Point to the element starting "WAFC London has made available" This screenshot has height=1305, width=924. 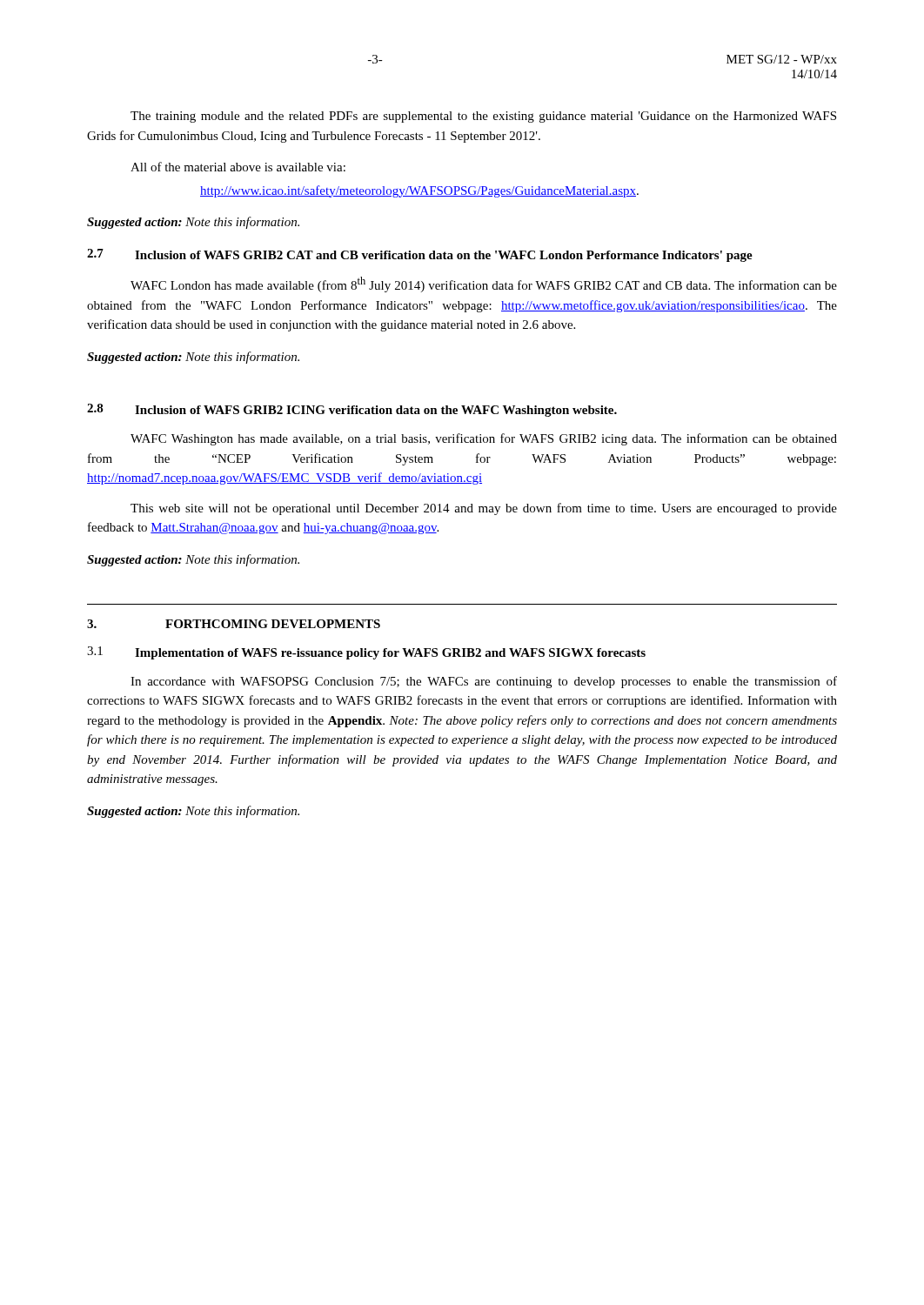(462, 304)
